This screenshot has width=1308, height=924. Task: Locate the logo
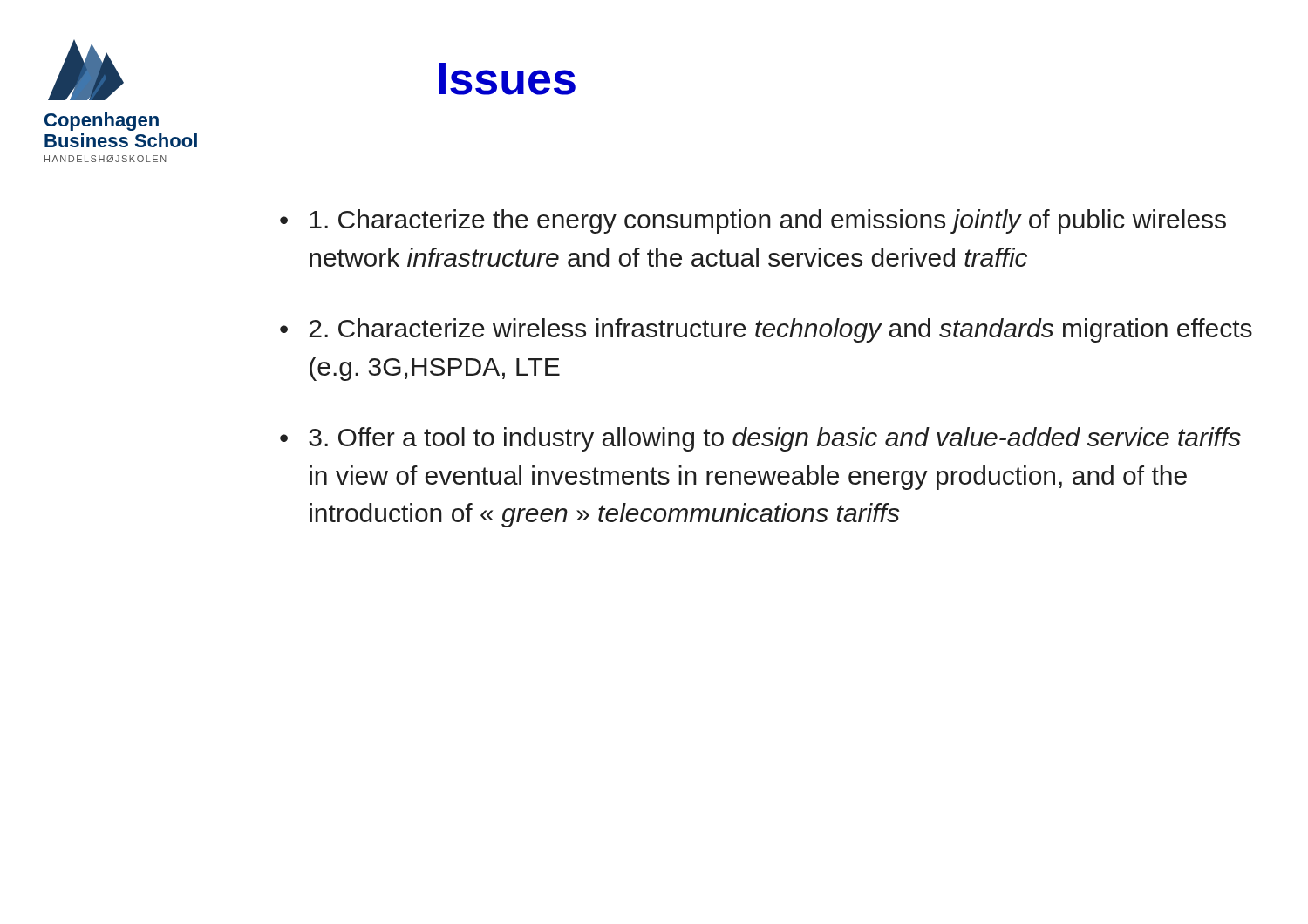click(x=148, y=100)
